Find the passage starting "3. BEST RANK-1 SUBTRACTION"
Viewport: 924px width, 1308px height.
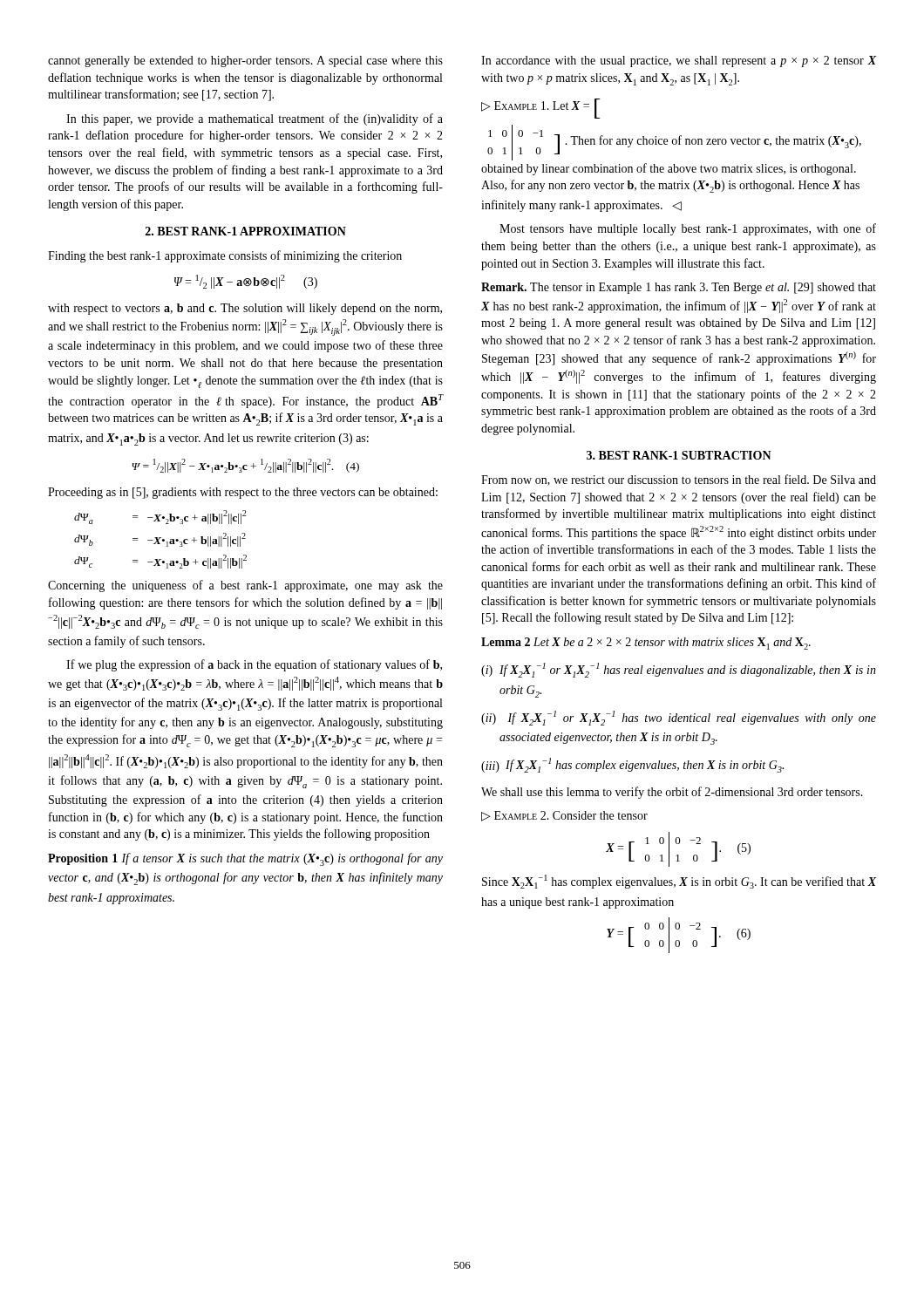tap(679, 456)
